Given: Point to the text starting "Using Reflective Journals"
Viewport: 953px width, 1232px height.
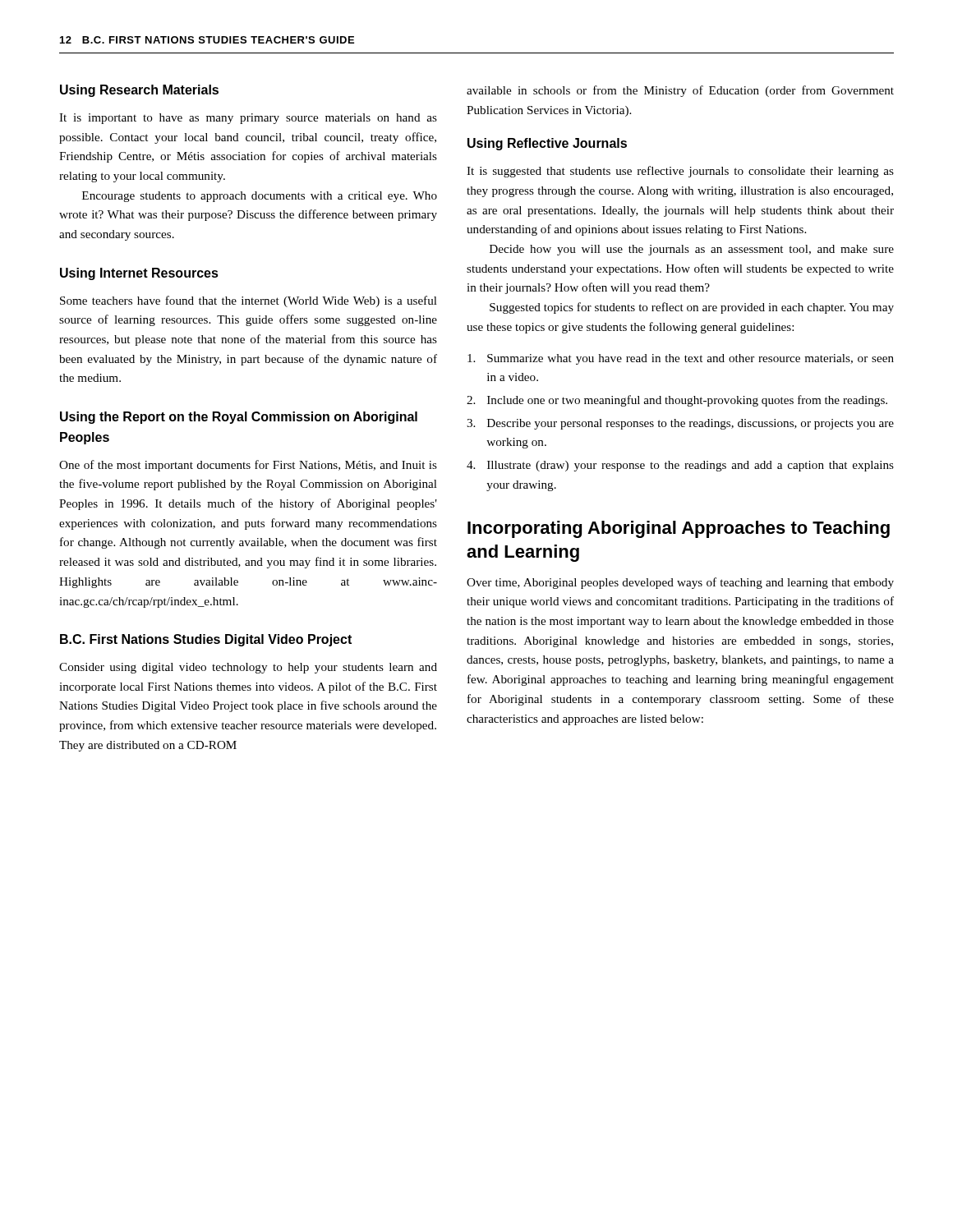Looking at the screenshot, I should (x=547, y=144).
